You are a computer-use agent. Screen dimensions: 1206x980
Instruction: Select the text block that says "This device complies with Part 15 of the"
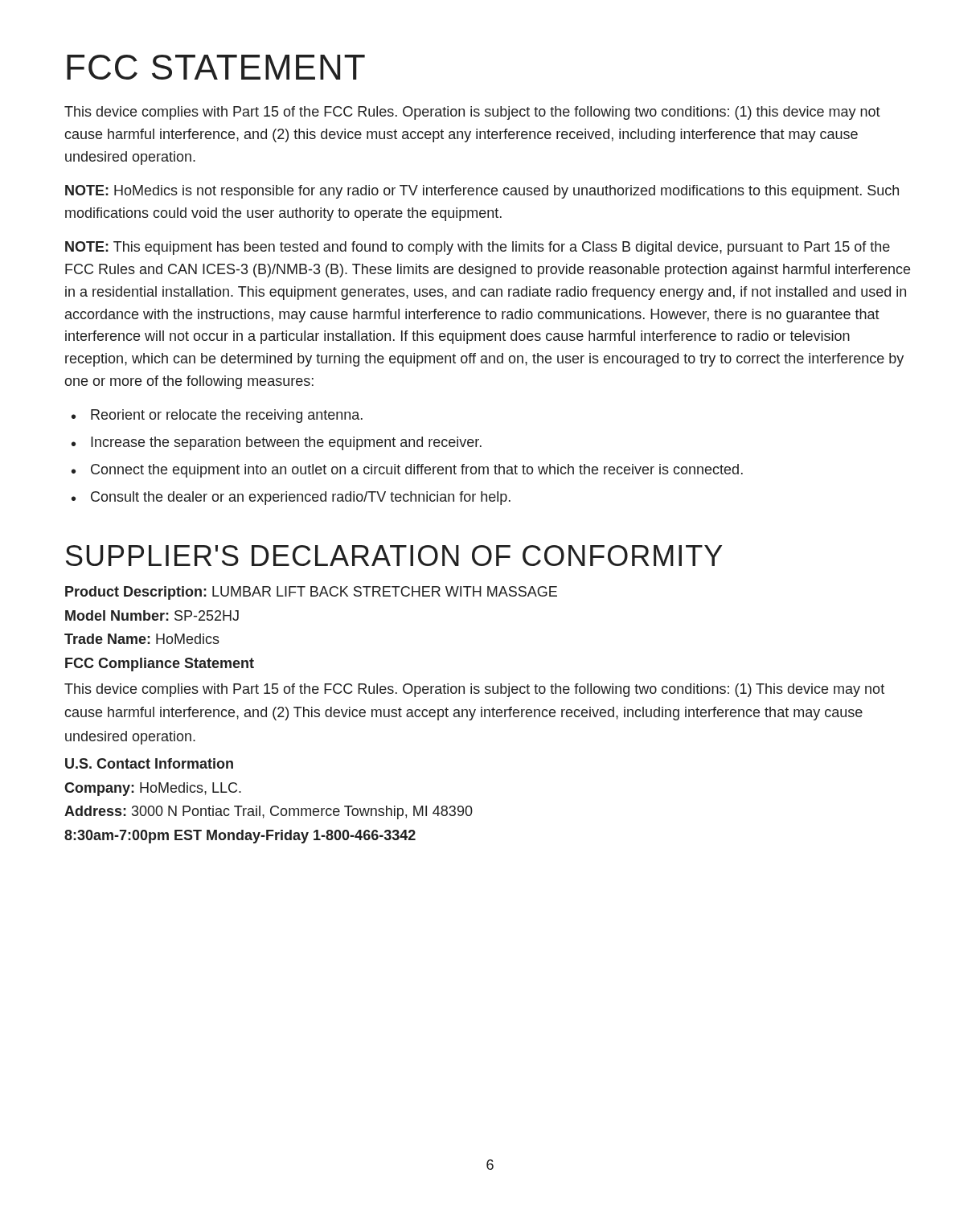coord(490,135)
